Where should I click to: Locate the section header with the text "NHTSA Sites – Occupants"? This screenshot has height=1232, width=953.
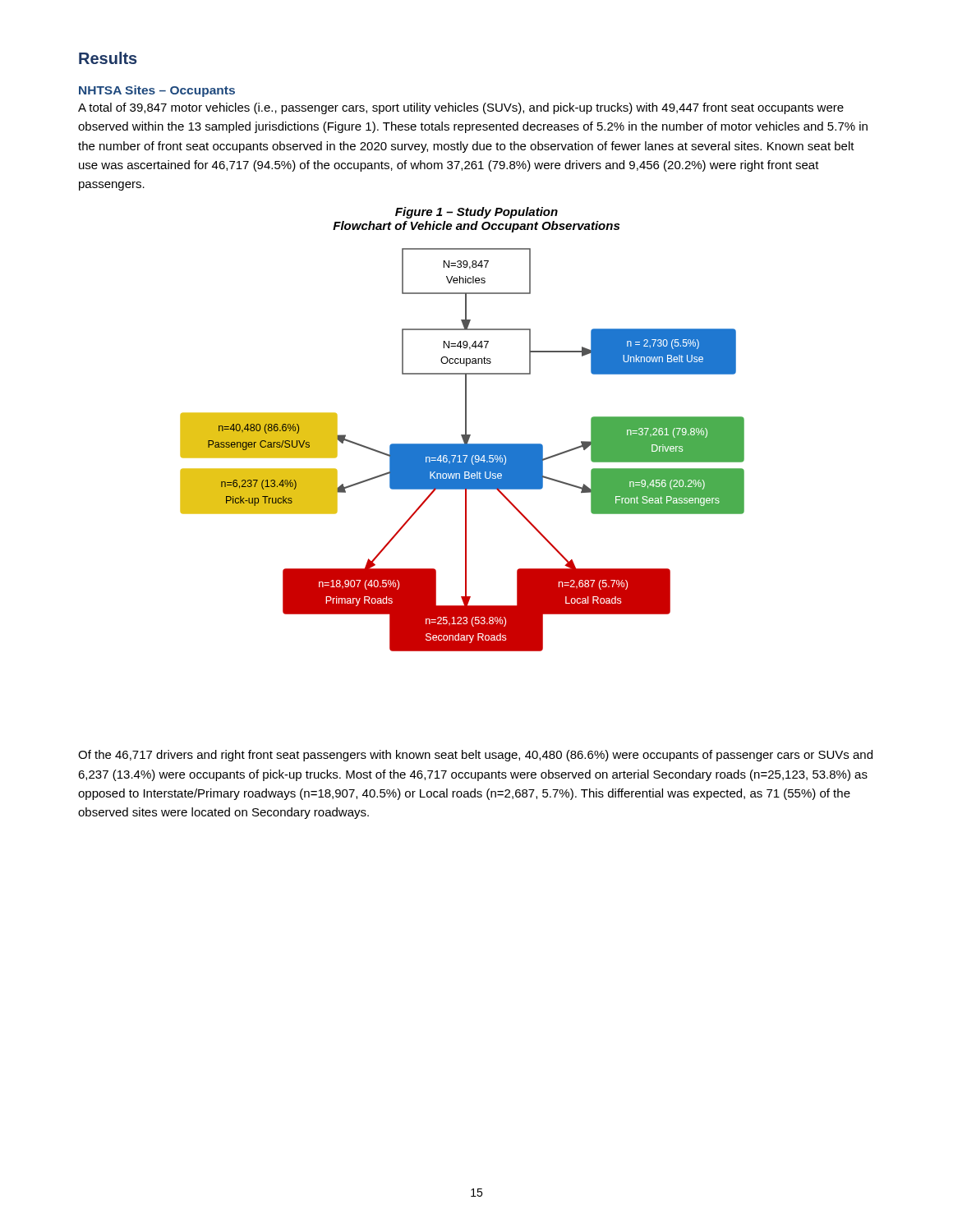[157, 90]
